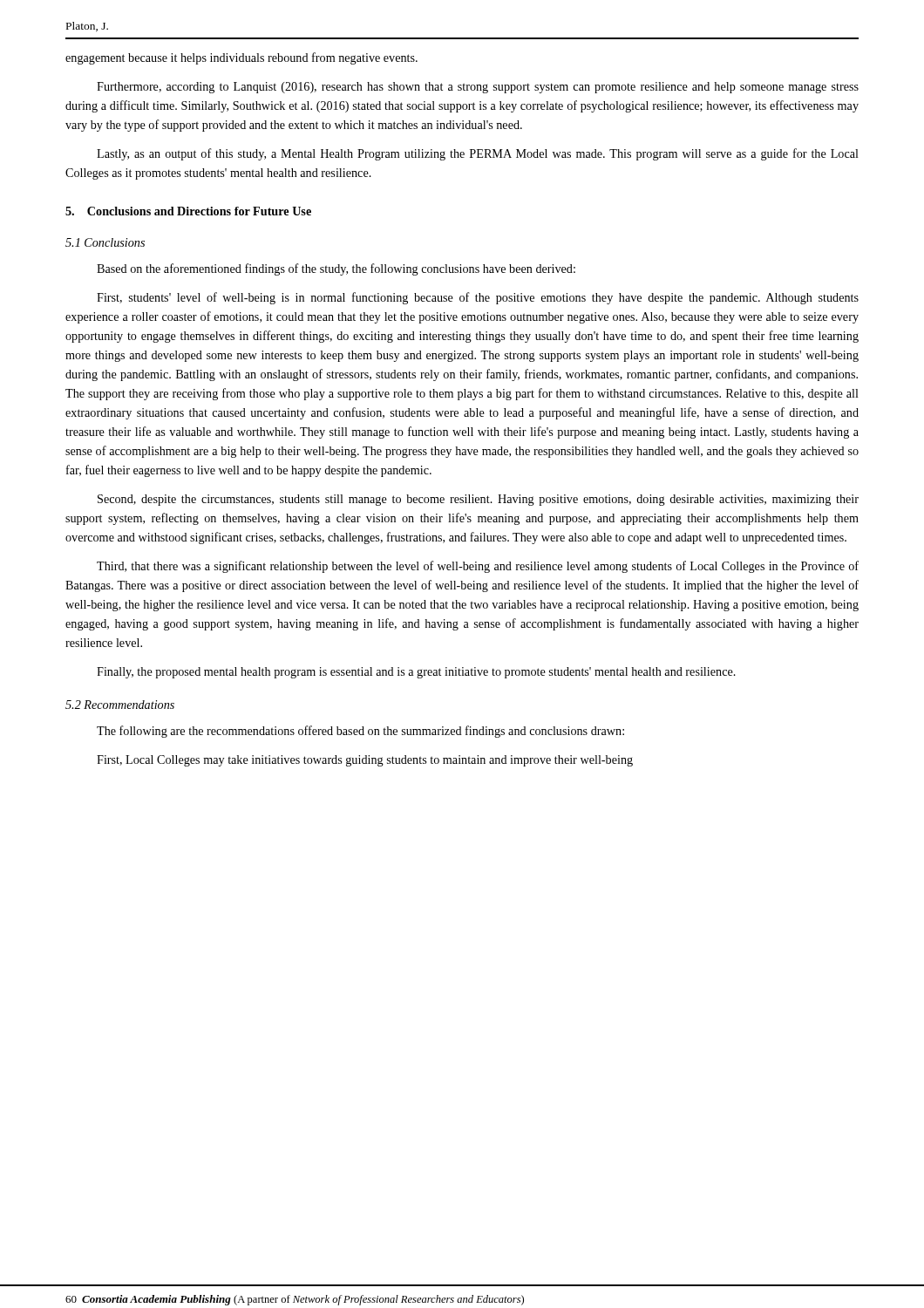The width and height of the screenshot is (924, 1308).
Task: Find the section header with the text "5.1 Conclusions"
Action: pyautogui.click(x=105, y=242)
